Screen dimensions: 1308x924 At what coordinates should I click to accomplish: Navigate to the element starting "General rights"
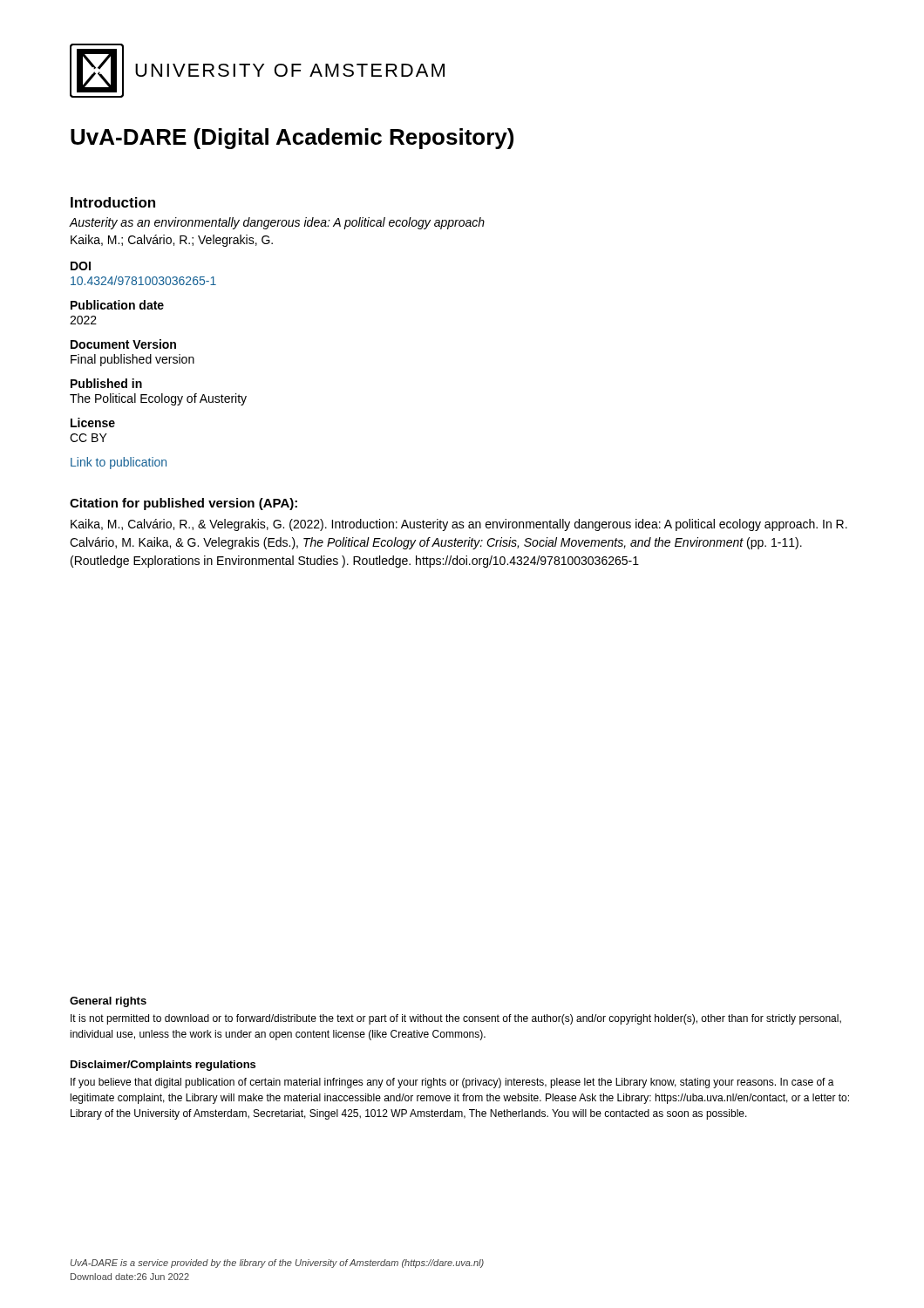(x=108, y=1001)
